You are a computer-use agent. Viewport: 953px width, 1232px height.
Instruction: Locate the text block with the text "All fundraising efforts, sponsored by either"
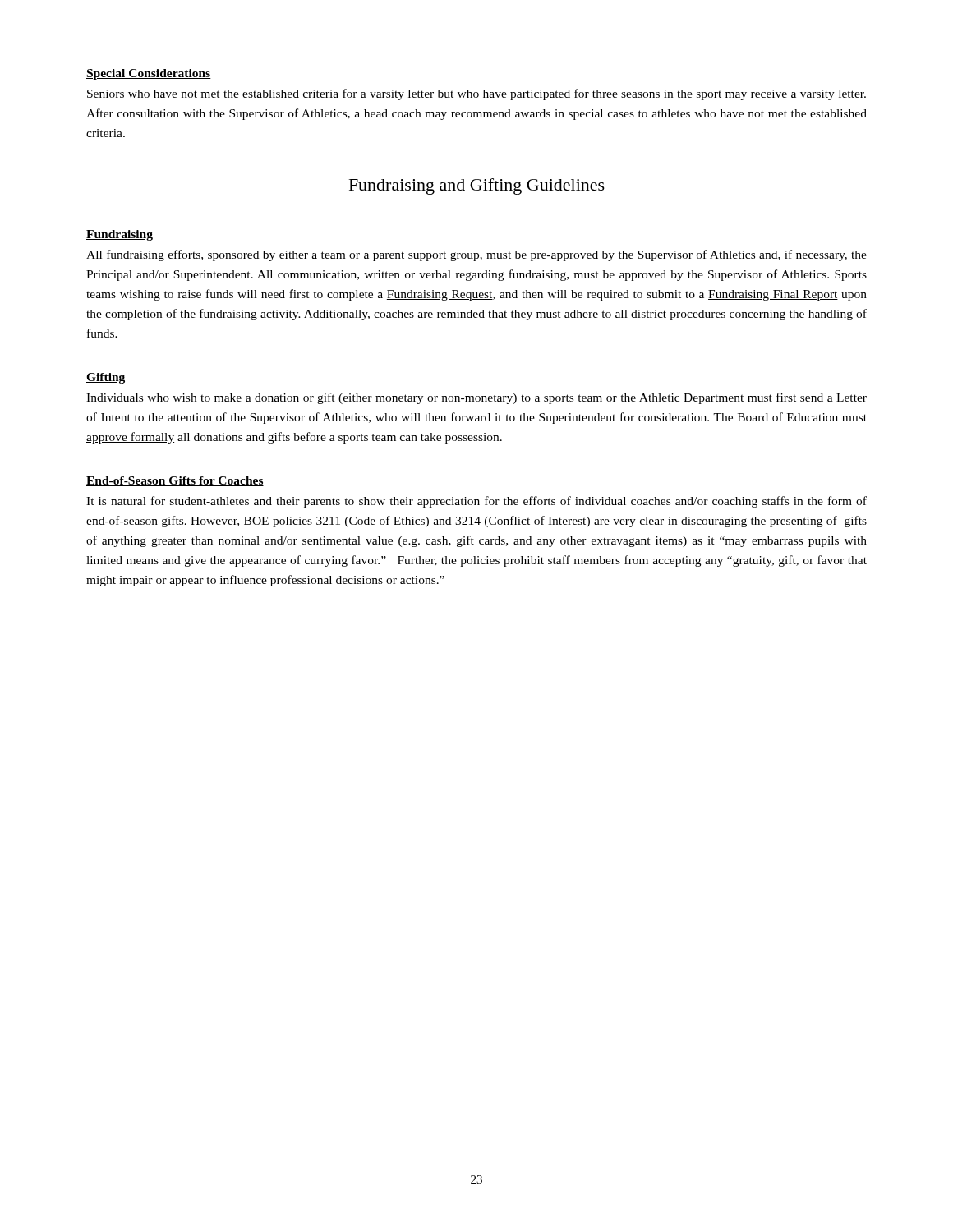point(476,294)
